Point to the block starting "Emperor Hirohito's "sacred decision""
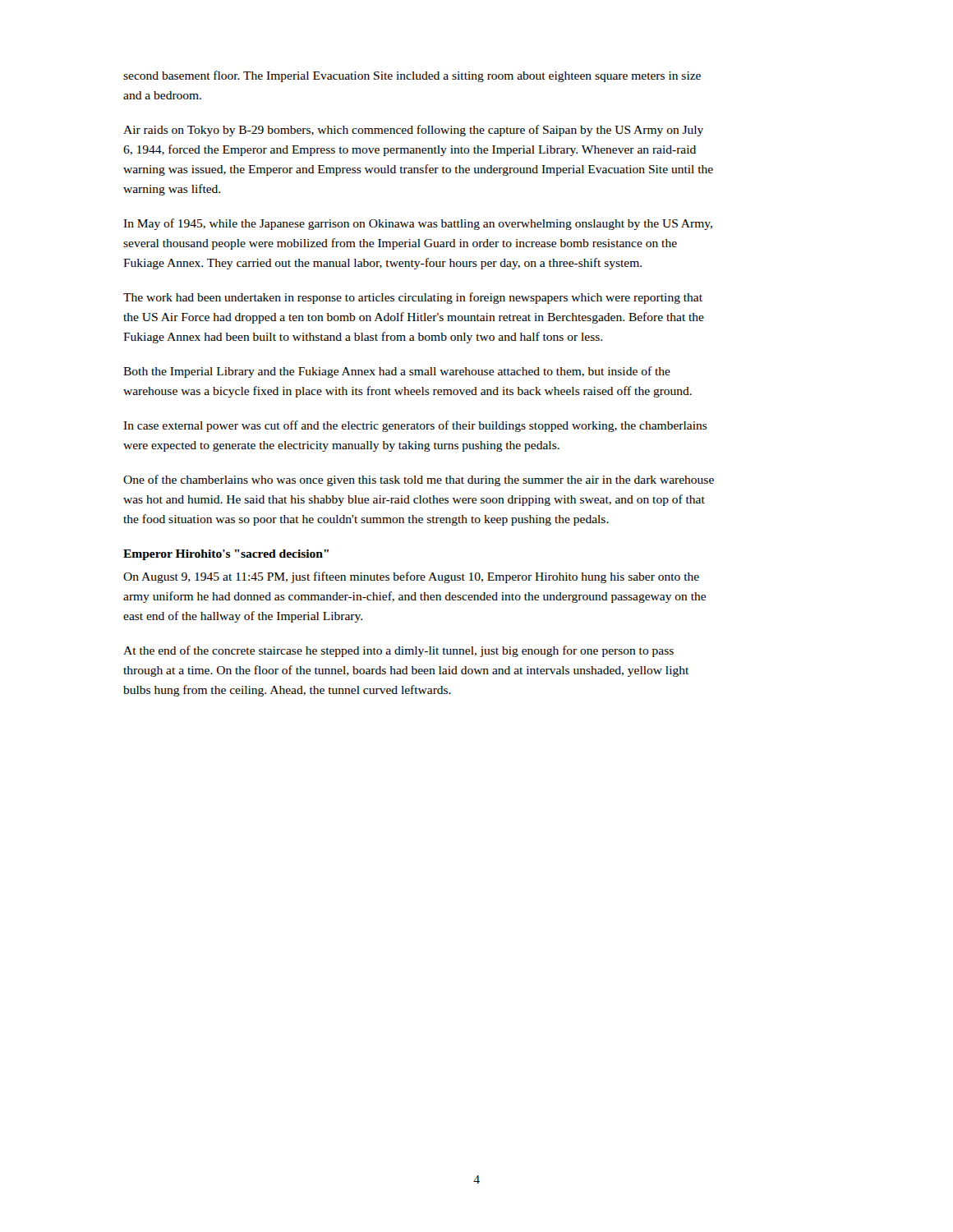The width and height of the screenshot is (953, 1232). pyautogui.click(x=227, y=553)
